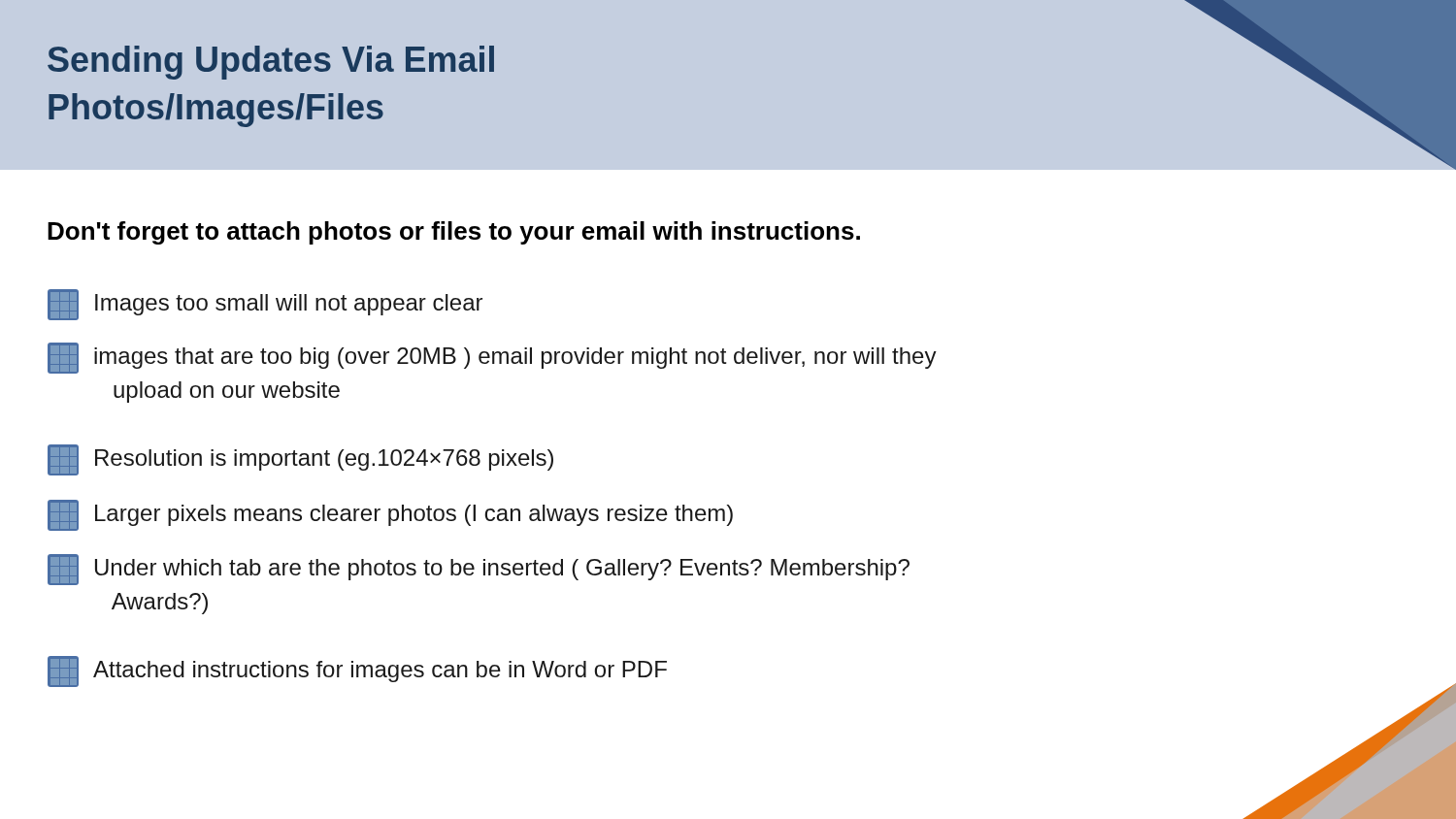Screen dimensions: 819x1456
Task: Point to the block beginning "Images too small"
Action: (x=265, y=304)
